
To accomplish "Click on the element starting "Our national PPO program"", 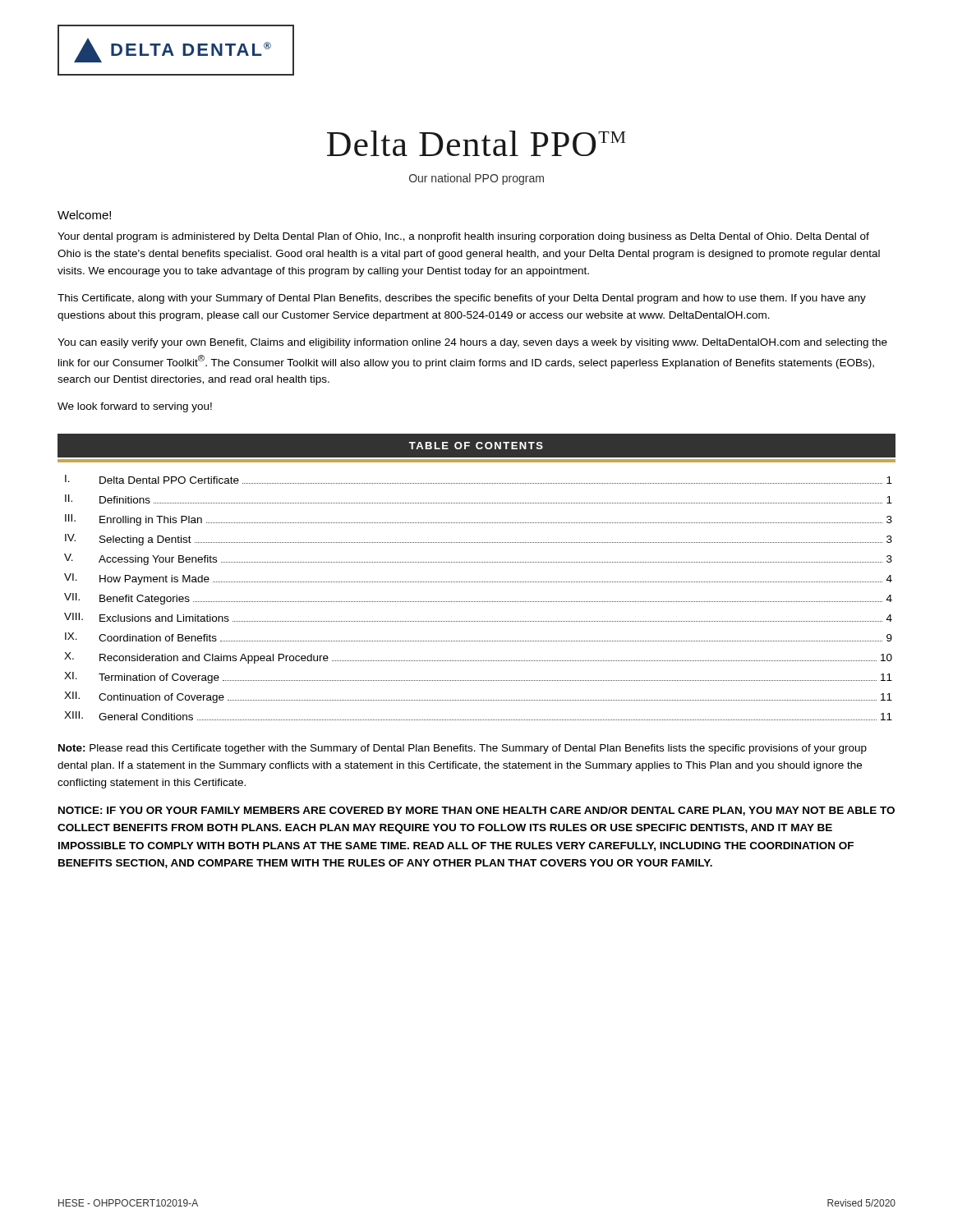I will (x=476, y=178).
